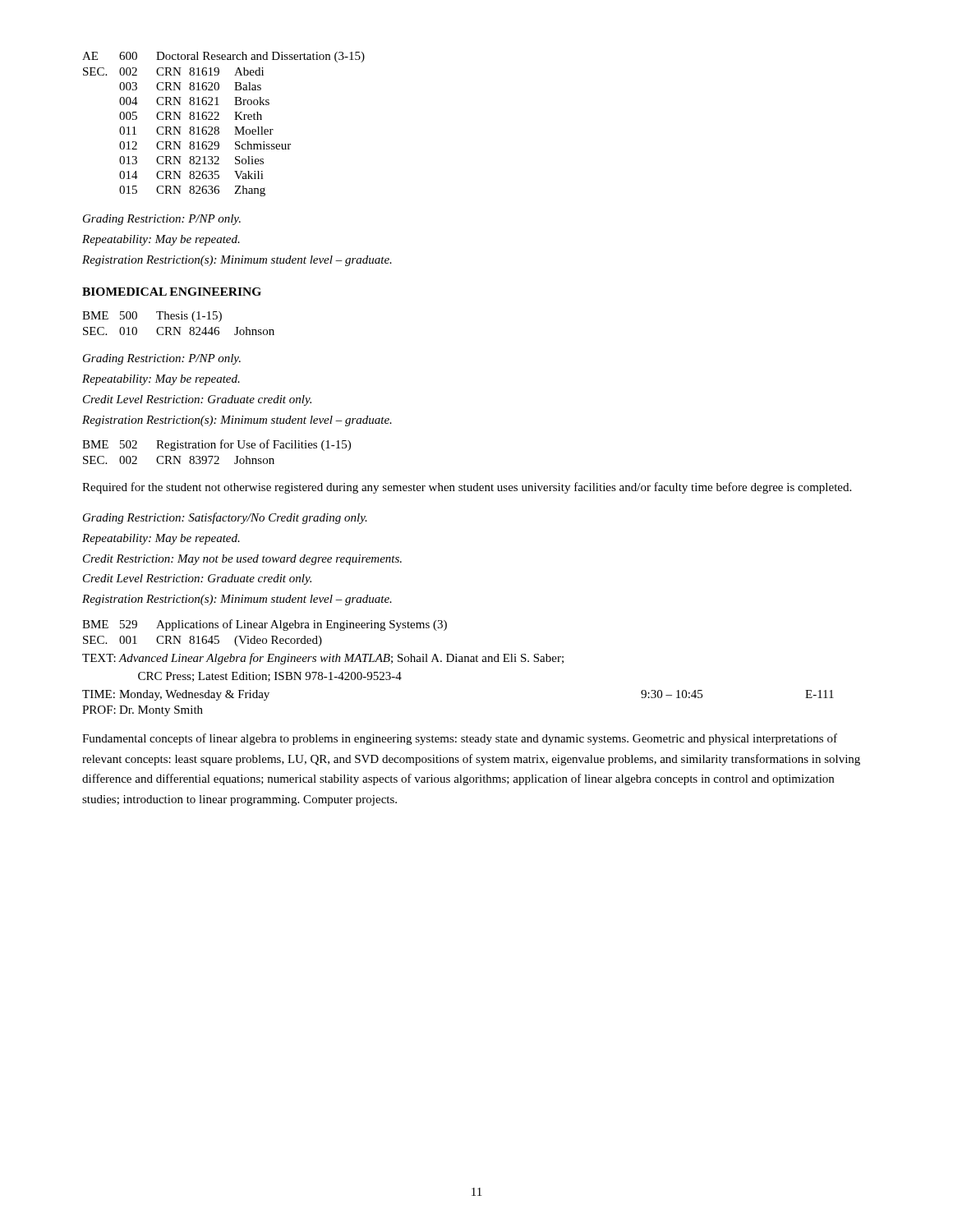
Task: Point to the block beginning "Grading Restriction: Satisfactory/No Credit"
Action: [242, 558]
